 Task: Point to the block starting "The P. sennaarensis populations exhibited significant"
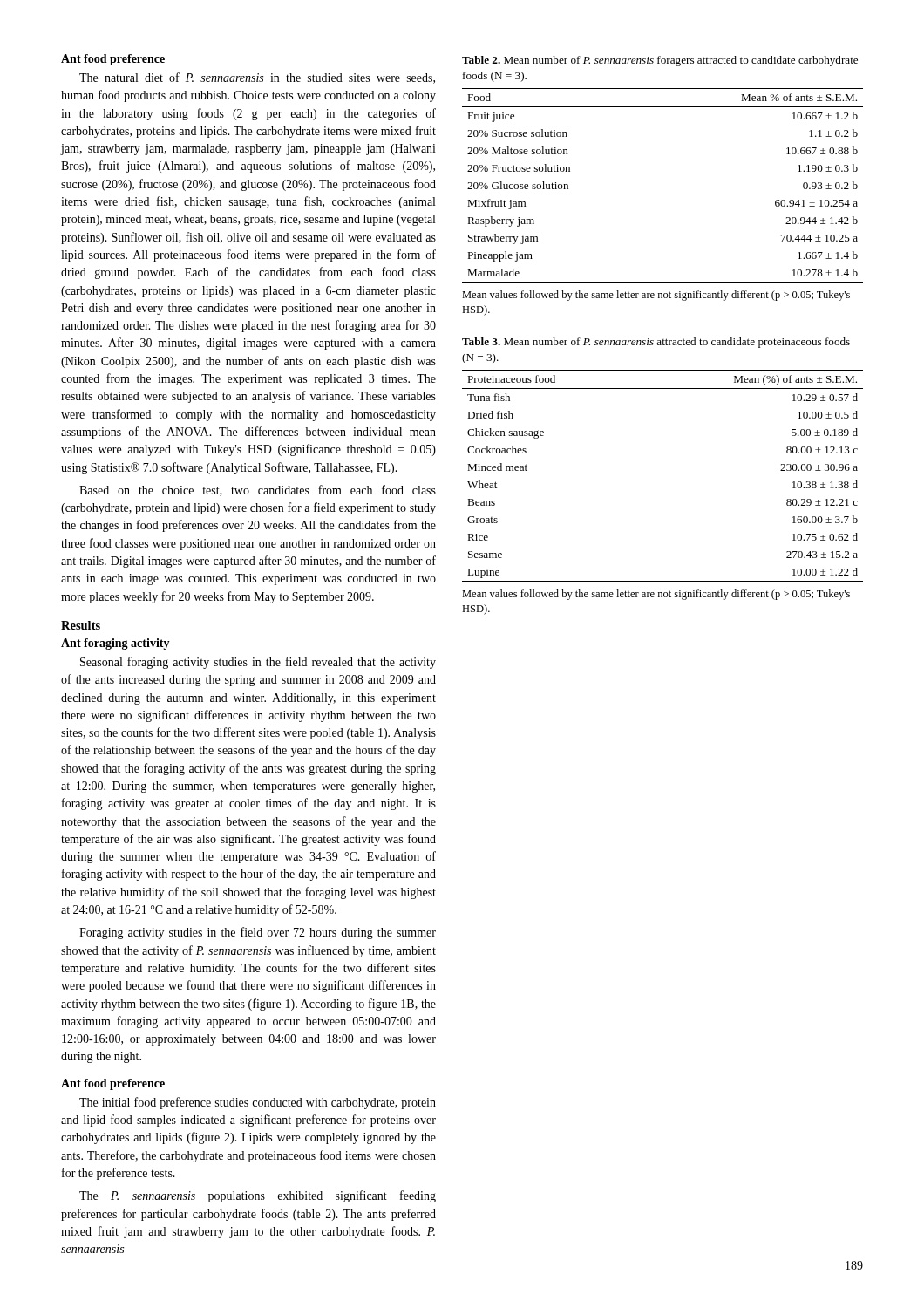point(248,1223)
